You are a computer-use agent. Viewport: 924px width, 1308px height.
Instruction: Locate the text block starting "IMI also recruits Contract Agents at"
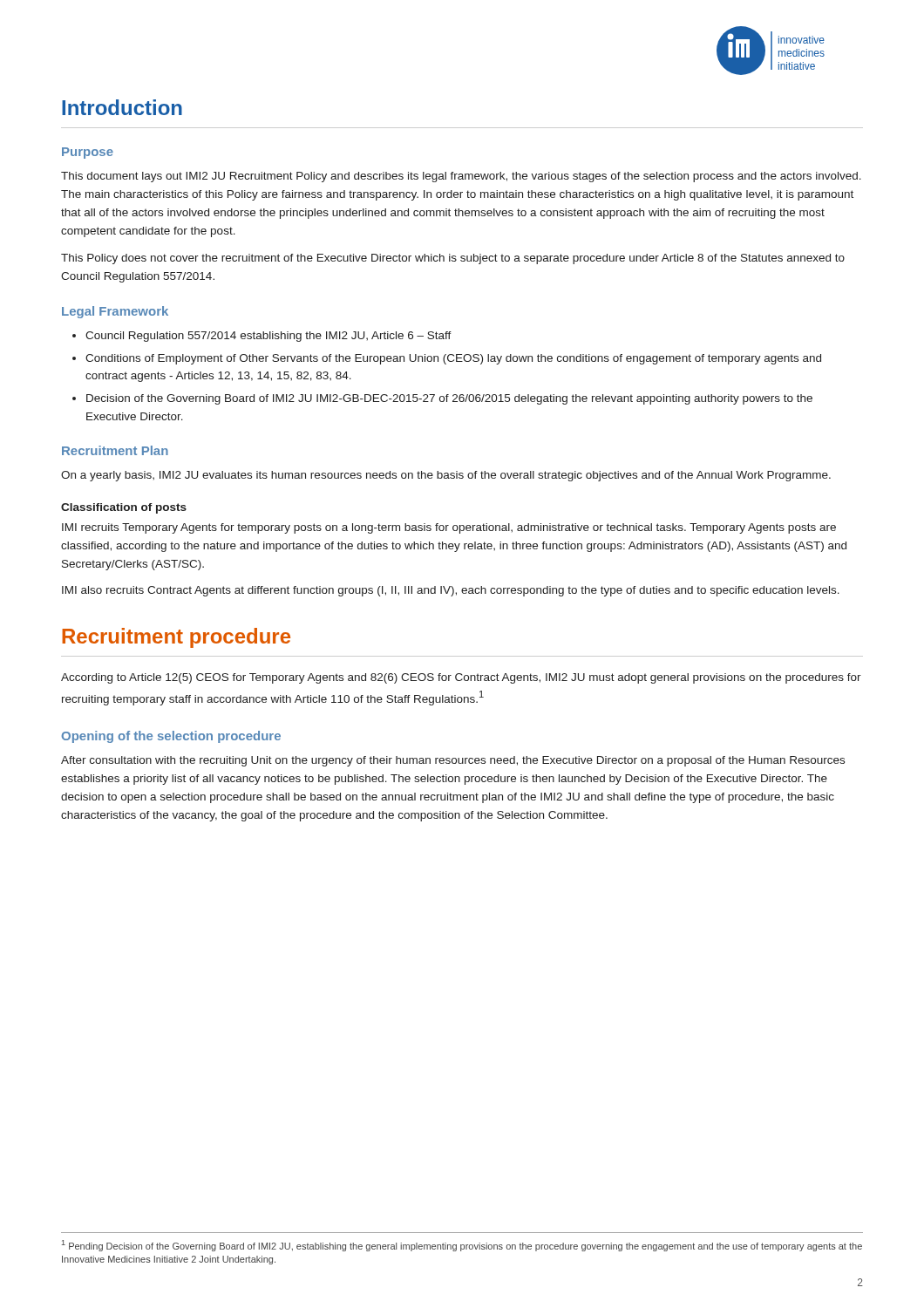(450, 590)
